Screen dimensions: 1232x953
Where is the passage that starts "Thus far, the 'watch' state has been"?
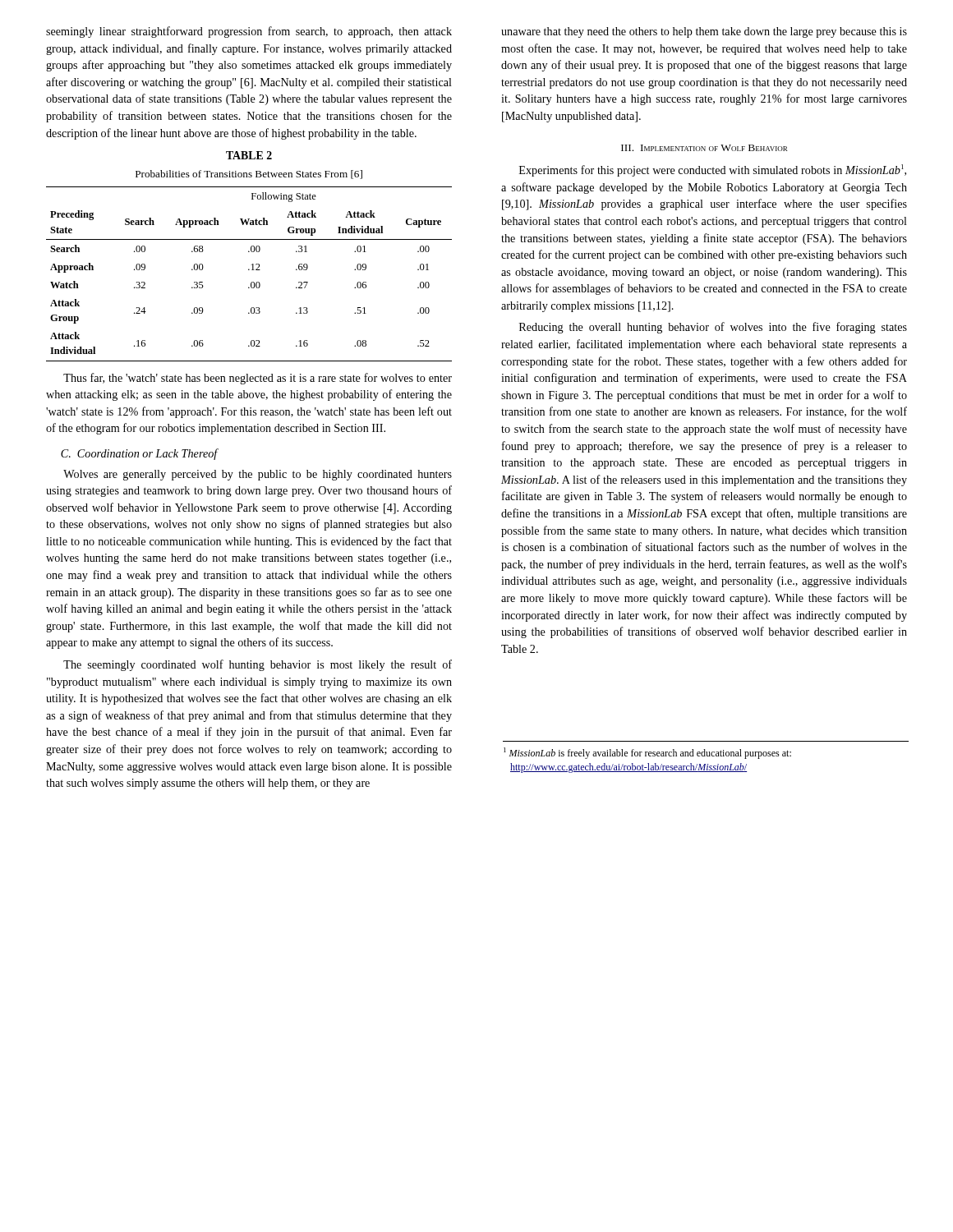(249, 403)
